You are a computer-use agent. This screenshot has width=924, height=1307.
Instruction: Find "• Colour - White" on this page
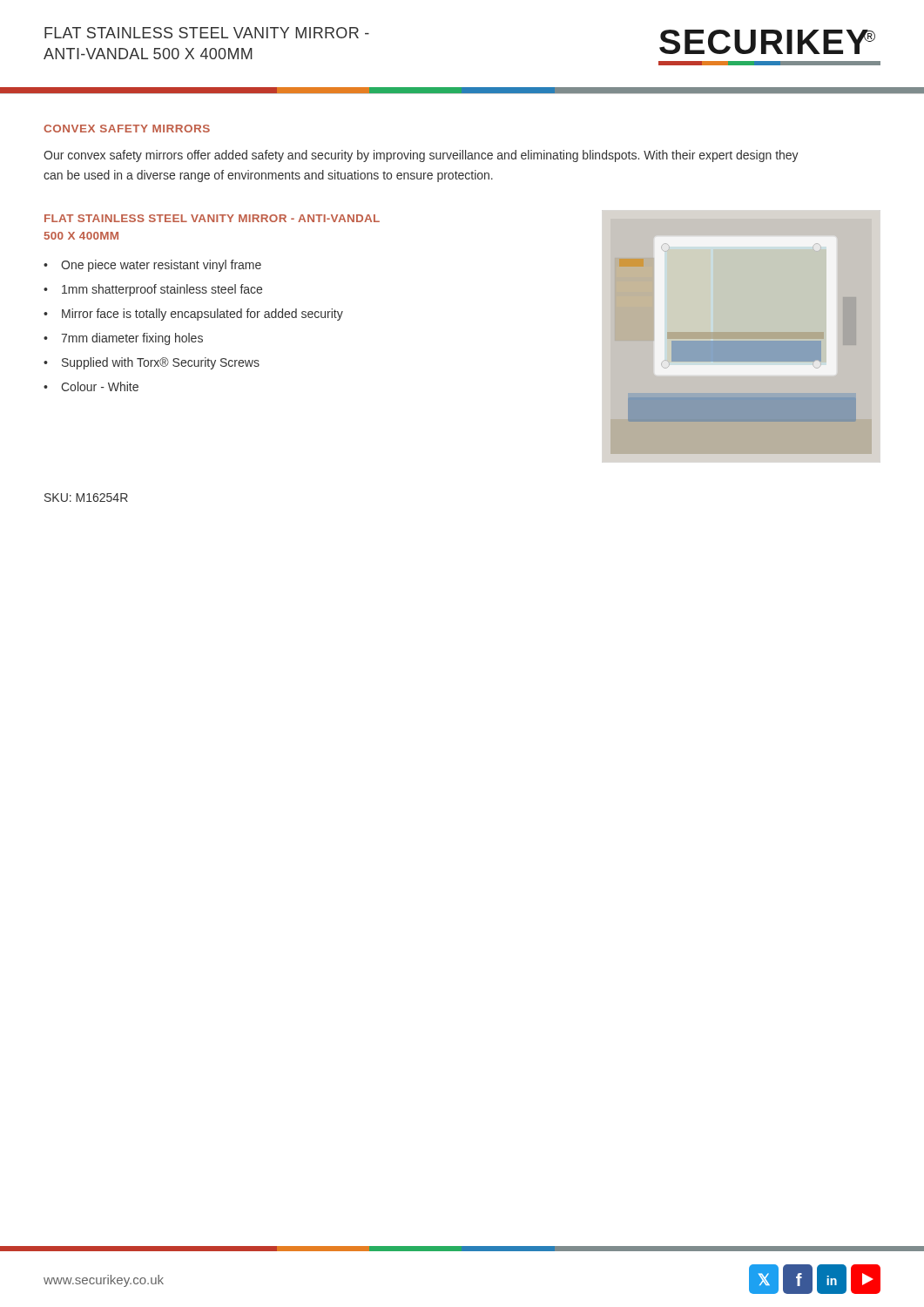tap(91, 388)
